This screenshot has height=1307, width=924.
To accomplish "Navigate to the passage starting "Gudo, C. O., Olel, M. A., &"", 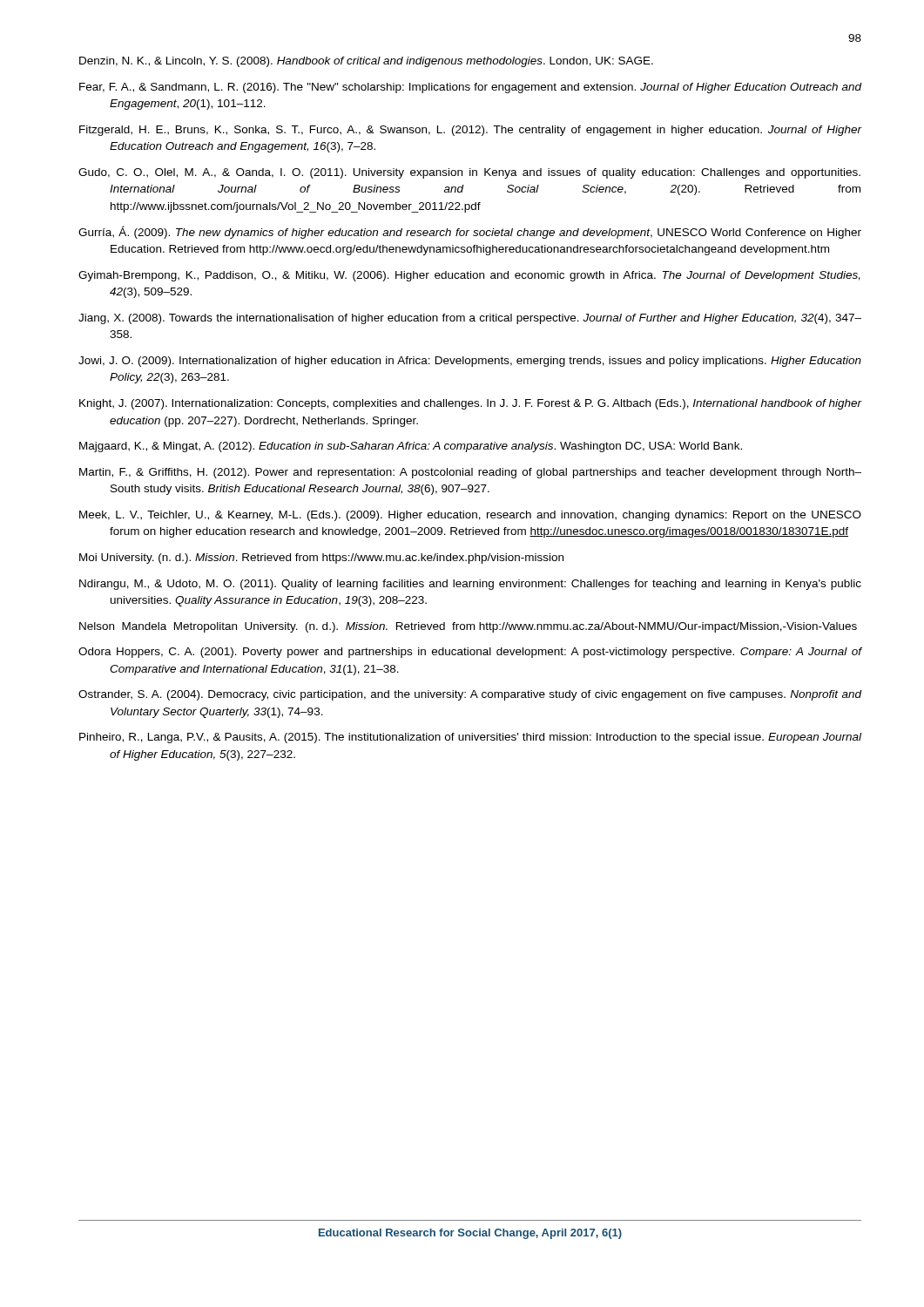I will (470, 189).
